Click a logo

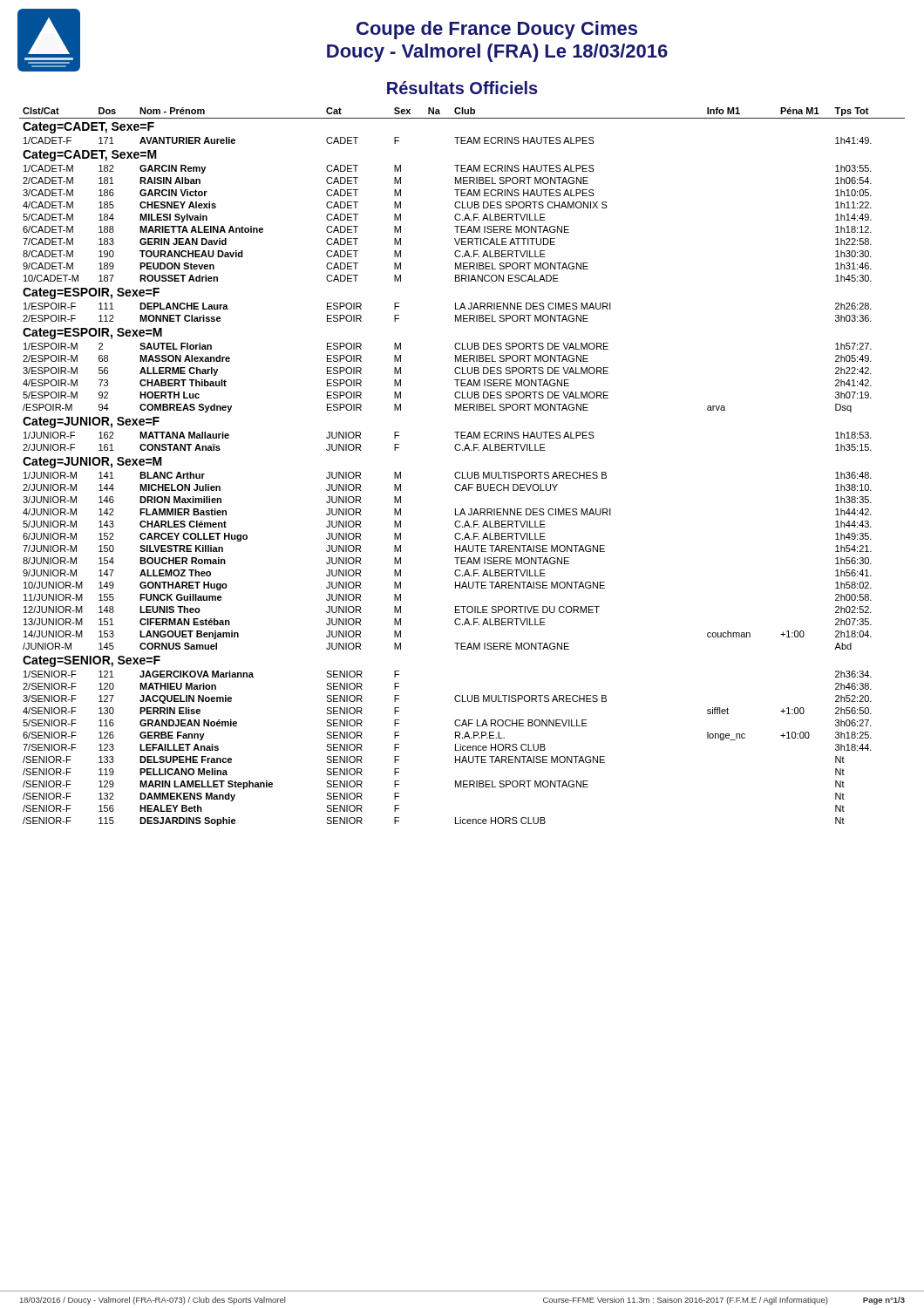52,40
